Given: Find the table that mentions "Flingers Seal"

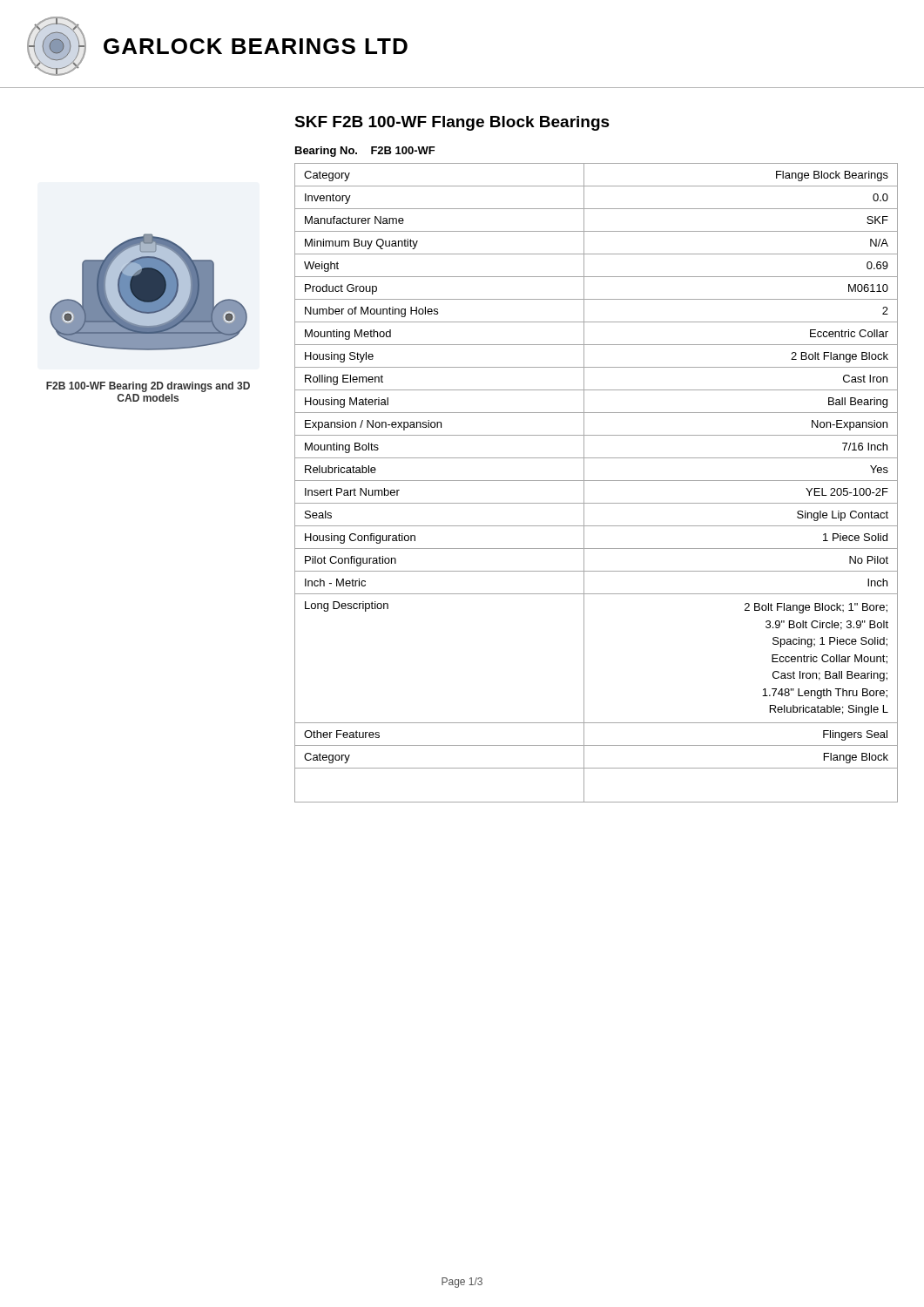Looking at the screenshot, I should pyautogui.click(x=596, y=483).
